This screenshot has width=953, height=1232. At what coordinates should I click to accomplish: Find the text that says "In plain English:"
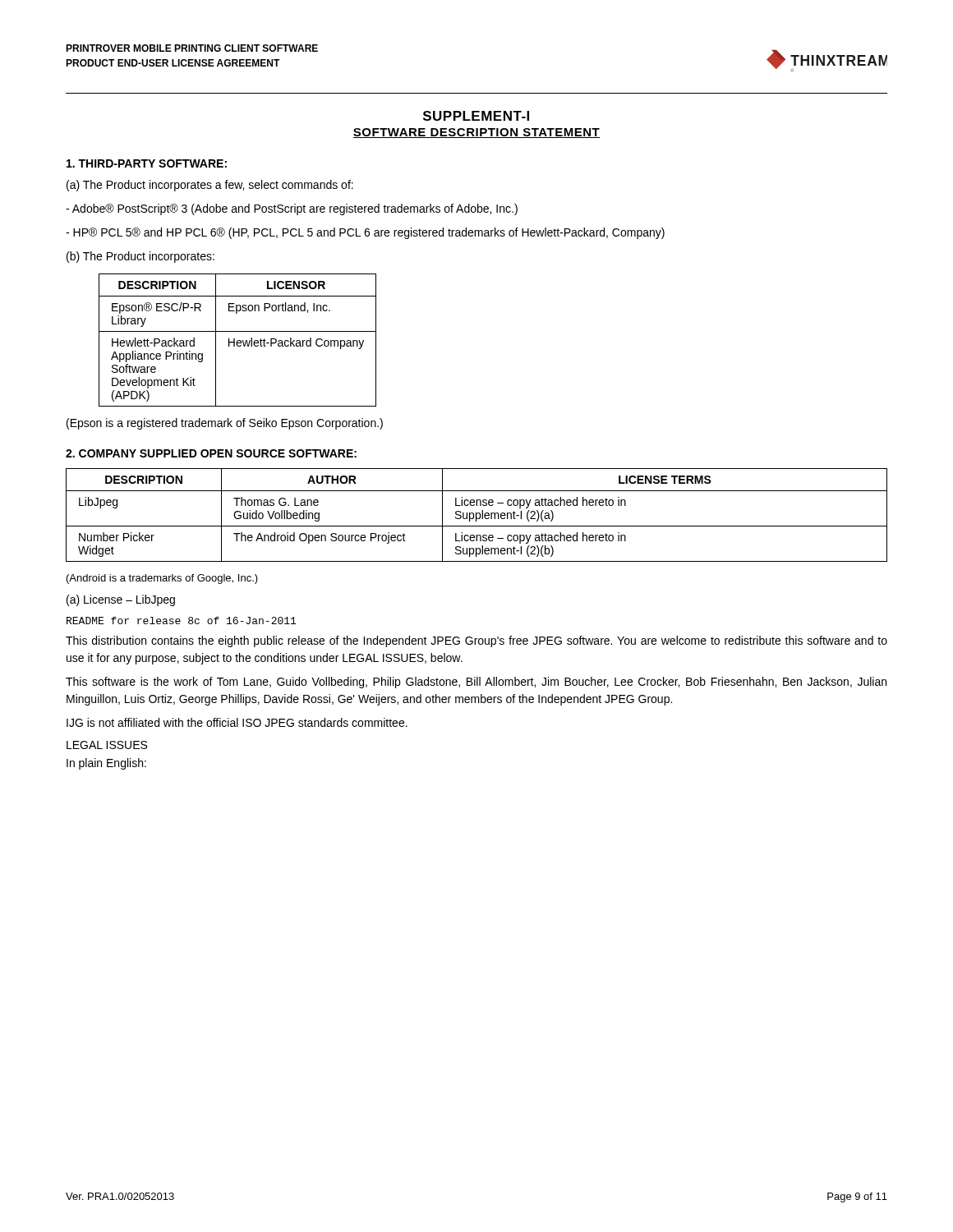coord(106,763)
